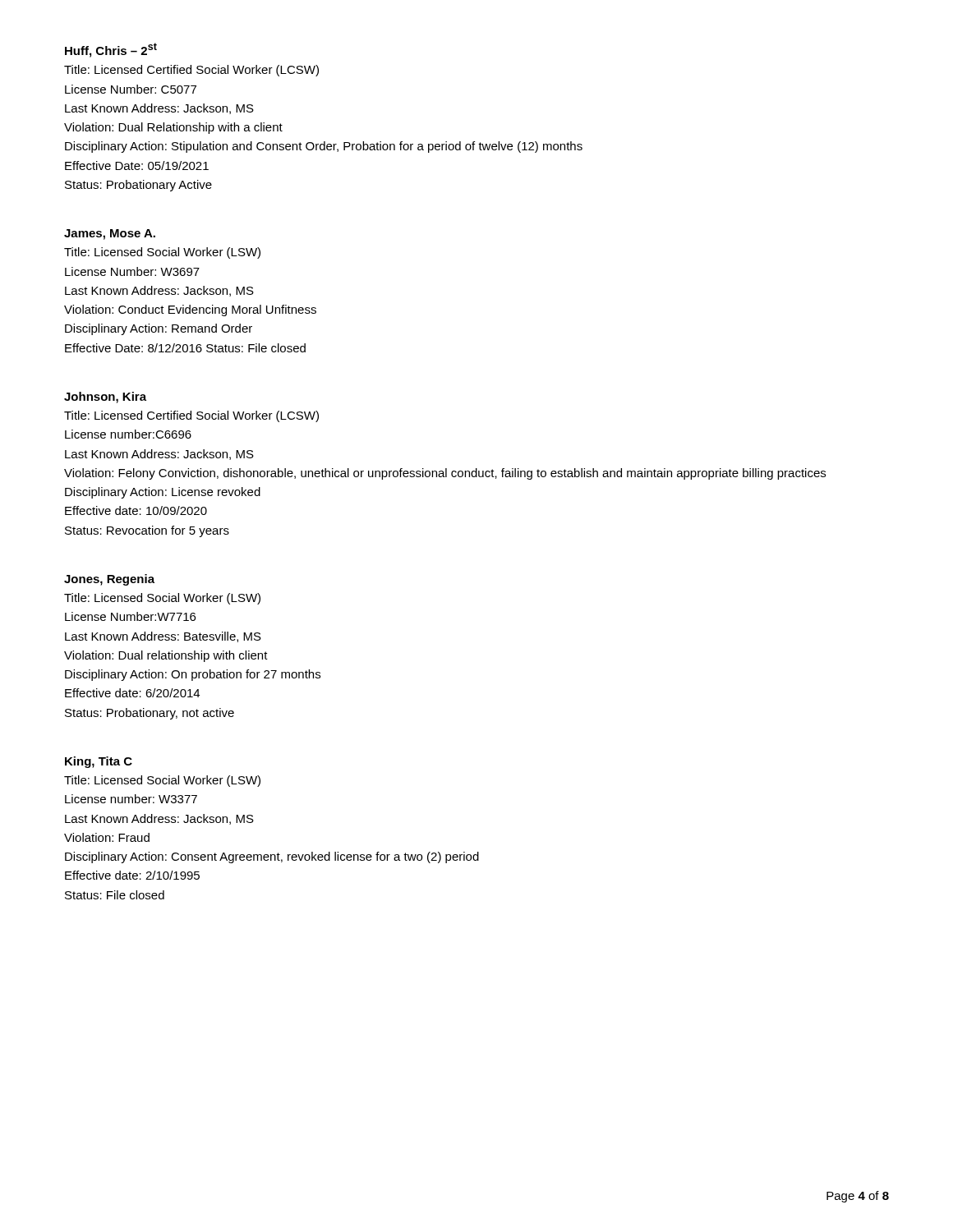Where is the passage that starts "James, Mose A. Title:"?
This screenshot has height=1232, width=953.
[110, 234]
